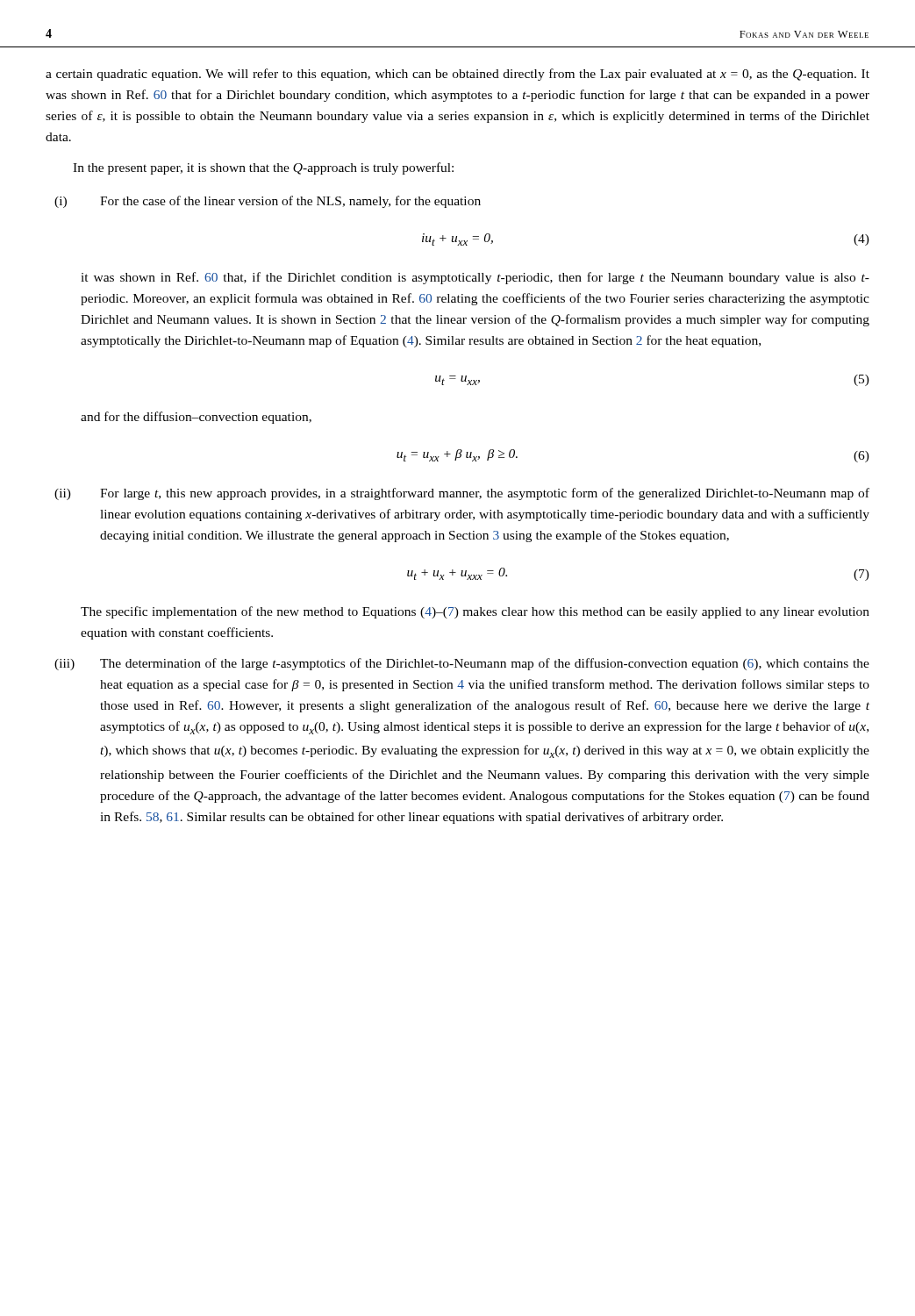Click on the text block that reads "a certain quadratic equation. We will refer"
The width and height of the screenshot is (915, 1316).
click(458, 105)
